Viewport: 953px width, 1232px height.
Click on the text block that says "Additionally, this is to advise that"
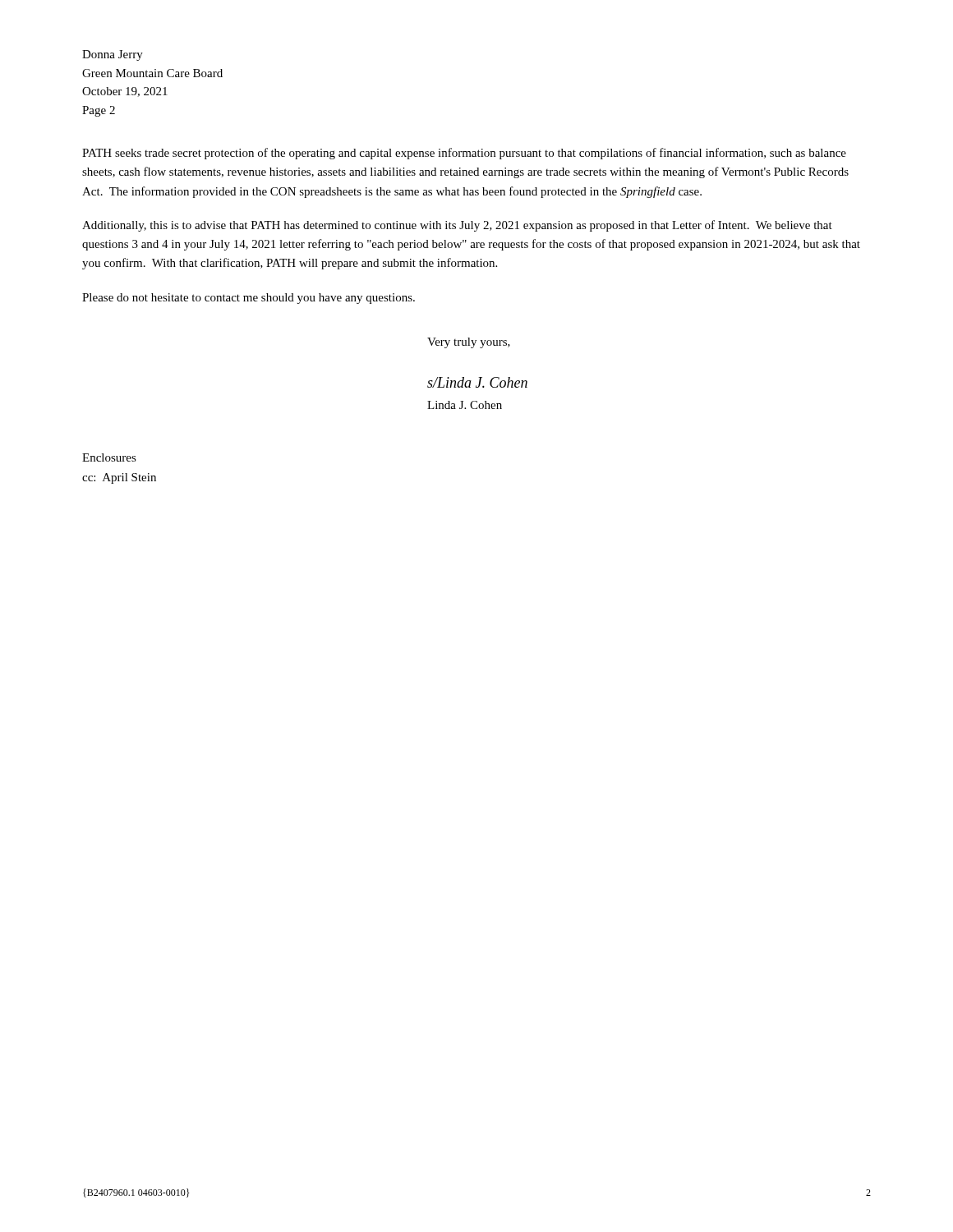click(471, 244)
